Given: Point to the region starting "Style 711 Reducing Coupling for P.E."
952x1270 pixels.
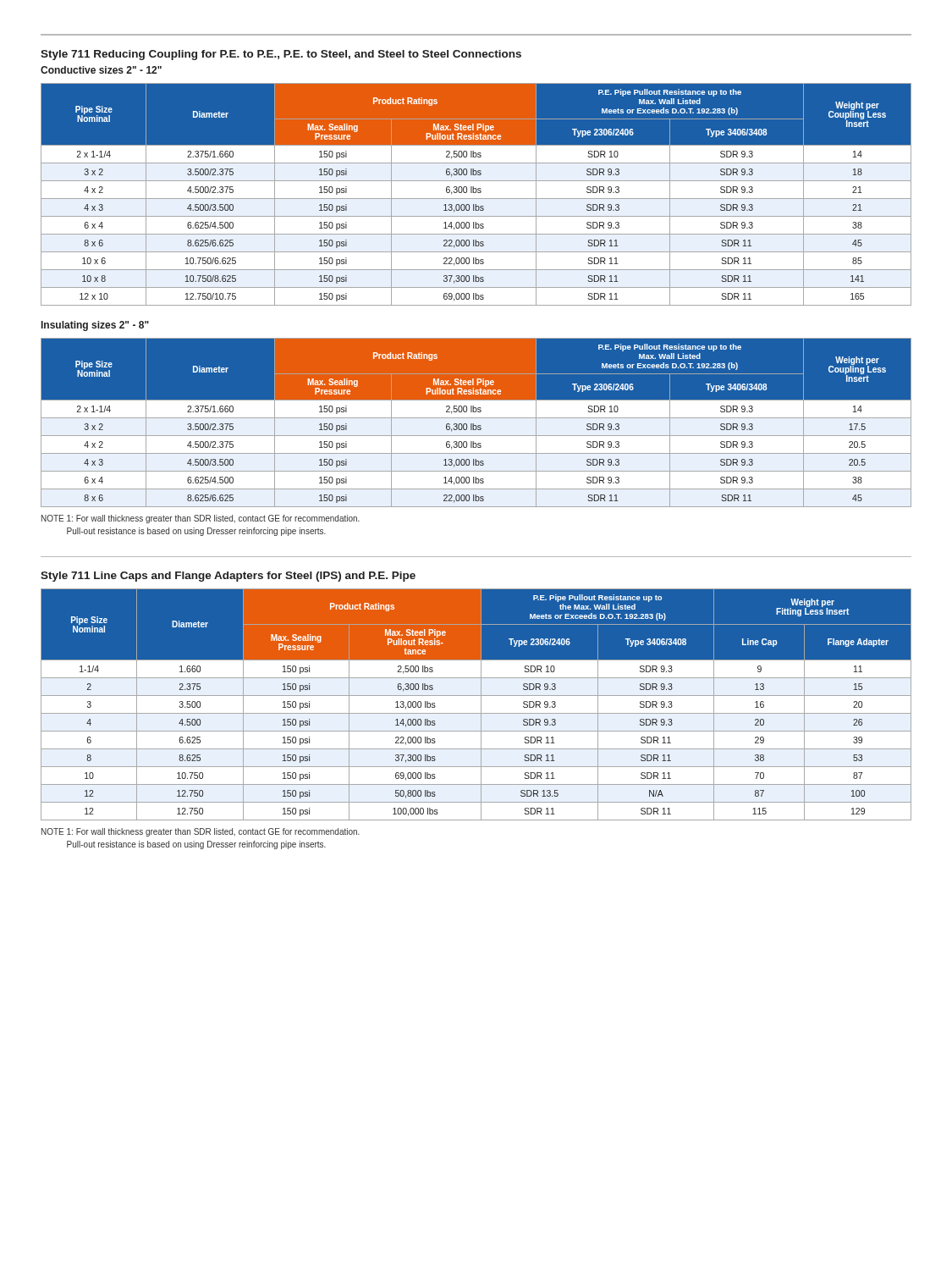Looking at the screenshot, I should [x=281, y=54].
